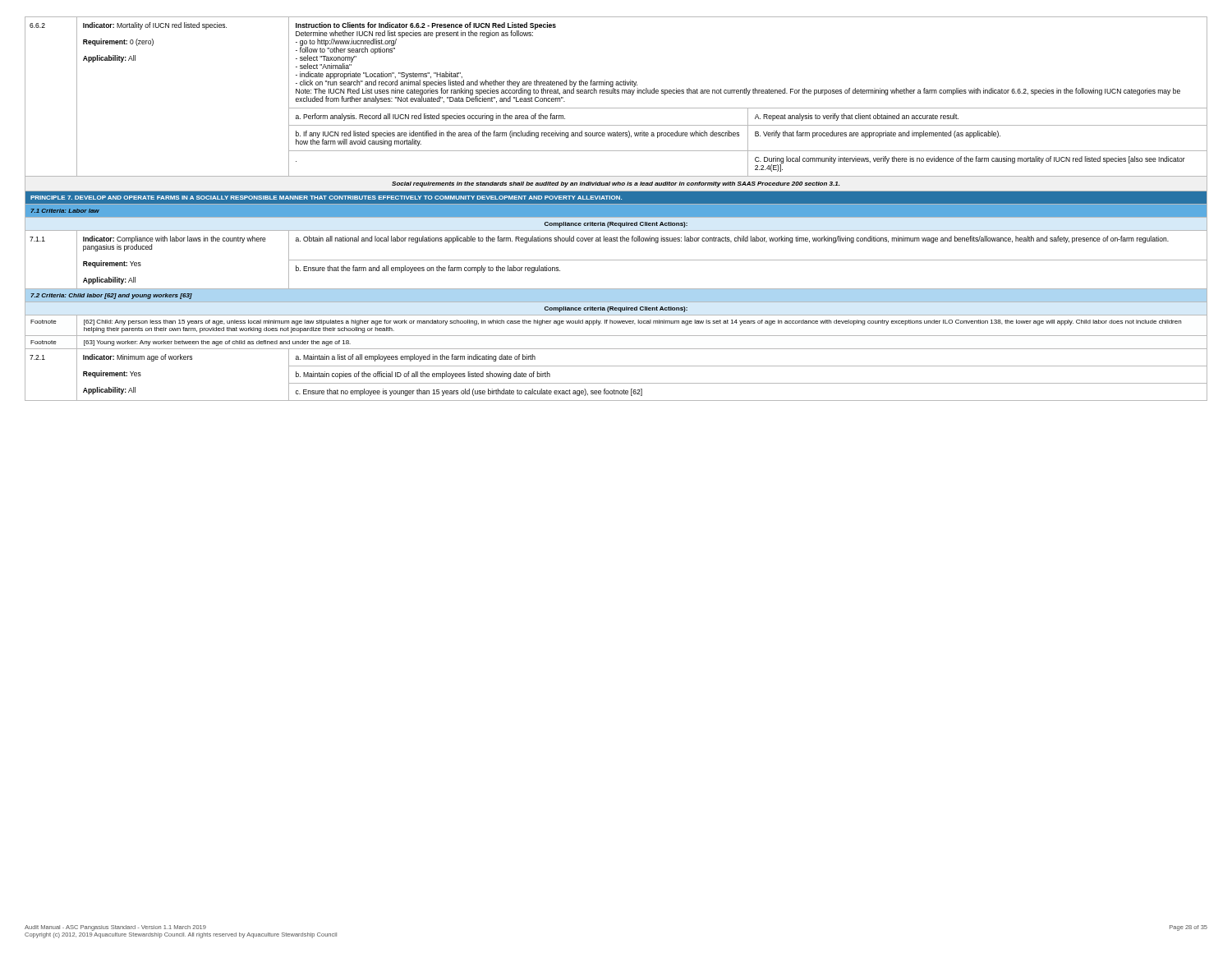
Task: Locate the region starting "a. Maintain a list of all employees employed"
Action: click(415, 357)
